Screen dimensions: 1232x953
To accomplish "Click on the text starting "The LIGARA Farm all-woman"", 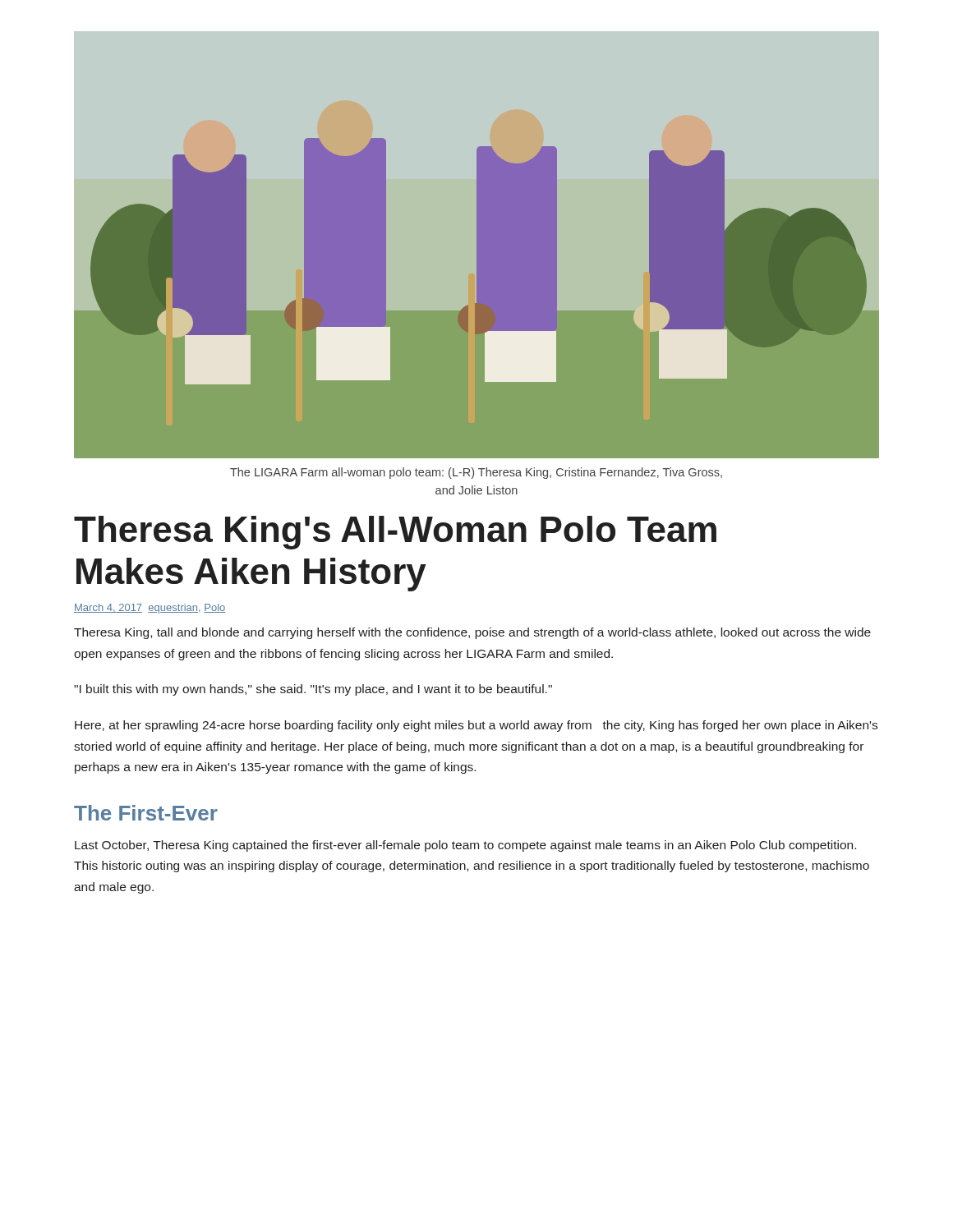I will 476,481.
